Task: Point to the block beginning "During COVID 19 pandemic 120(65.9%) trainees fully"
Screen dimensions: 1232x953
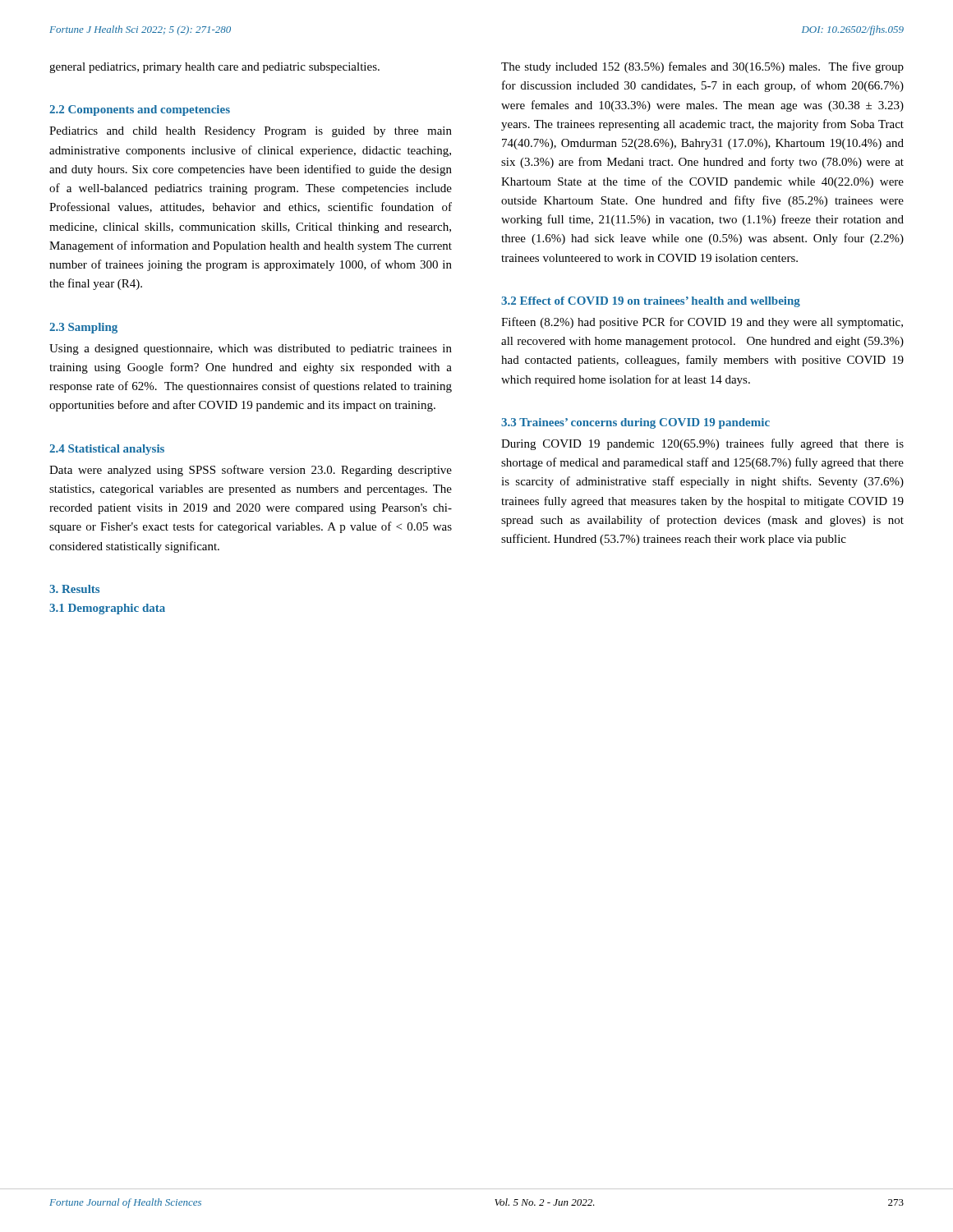Action: [702, 491]
